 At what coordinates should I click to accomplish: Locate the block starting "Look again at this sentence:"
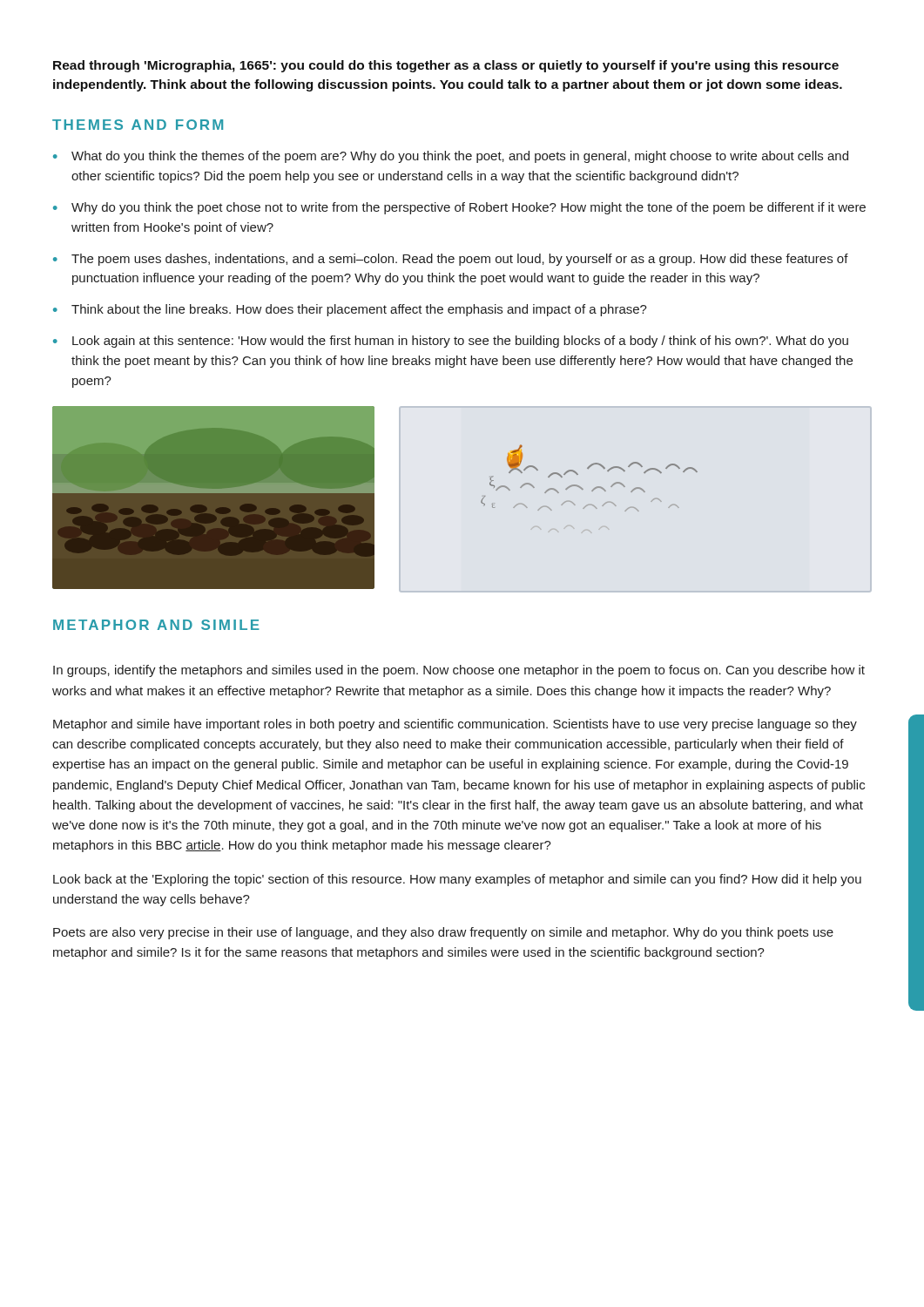(x=462, y=361)
